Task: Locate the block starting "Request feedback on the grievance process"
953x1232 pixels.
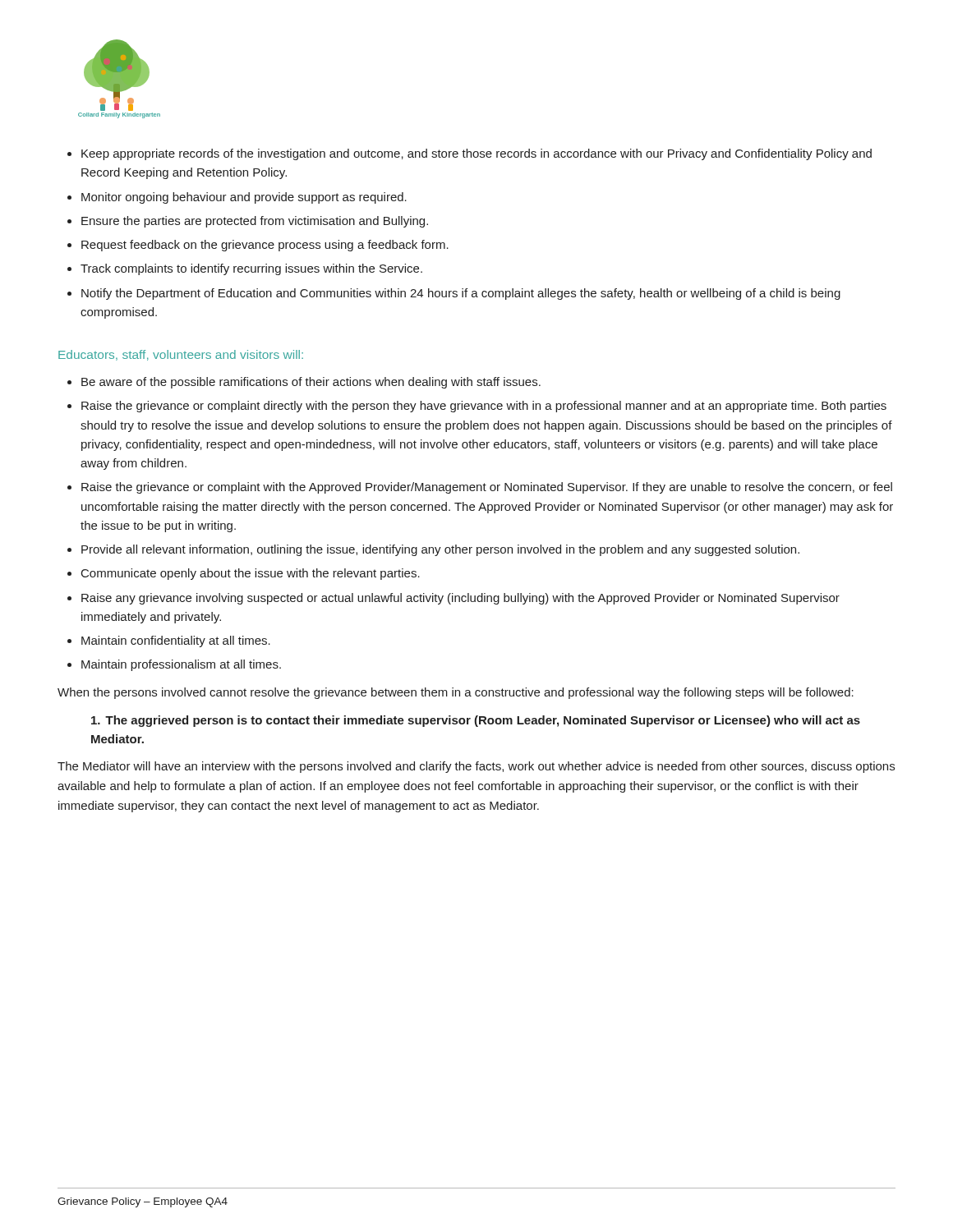Action: point(265,246)
